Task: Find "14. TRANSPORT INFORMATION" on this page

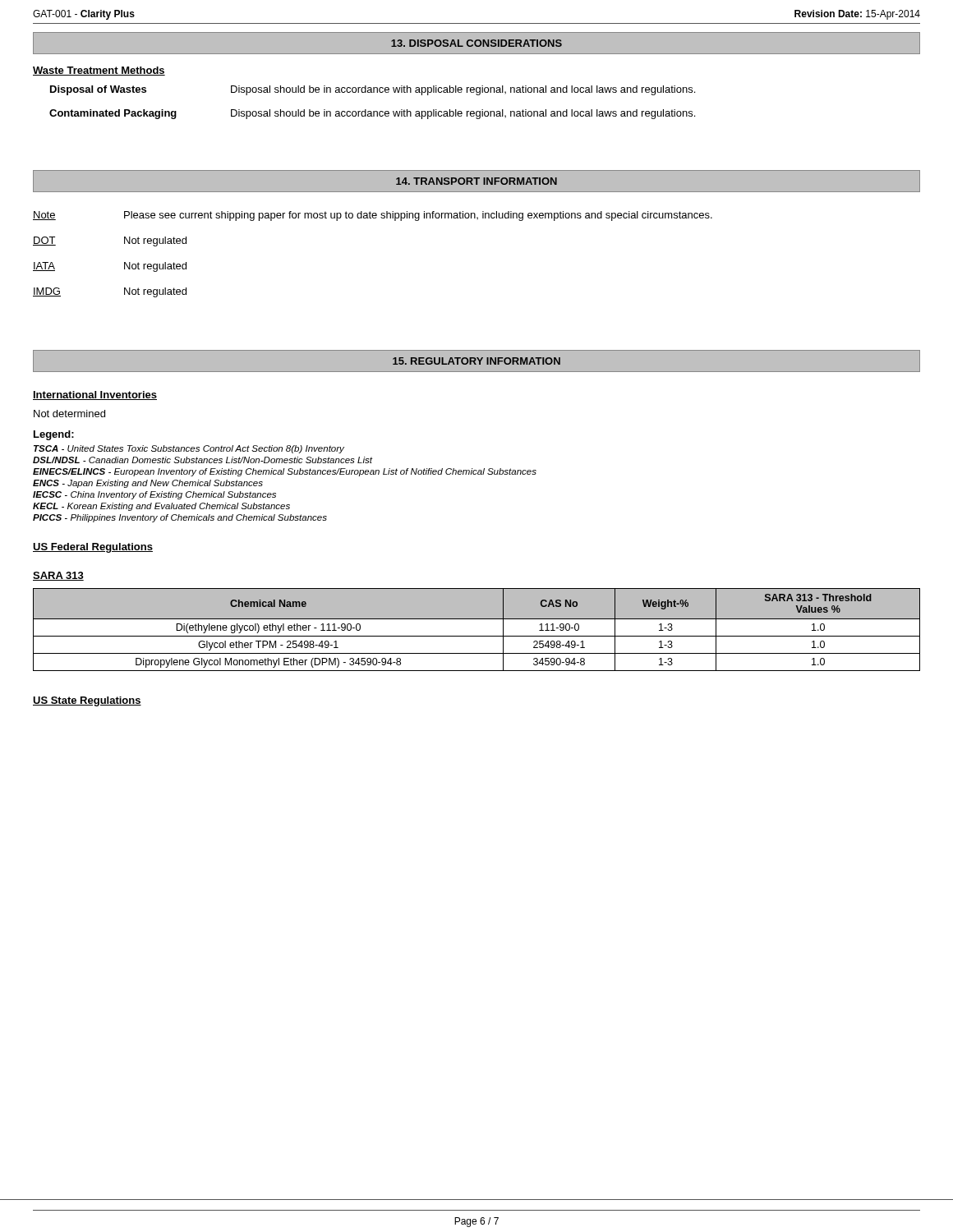Action: (476, 181)
